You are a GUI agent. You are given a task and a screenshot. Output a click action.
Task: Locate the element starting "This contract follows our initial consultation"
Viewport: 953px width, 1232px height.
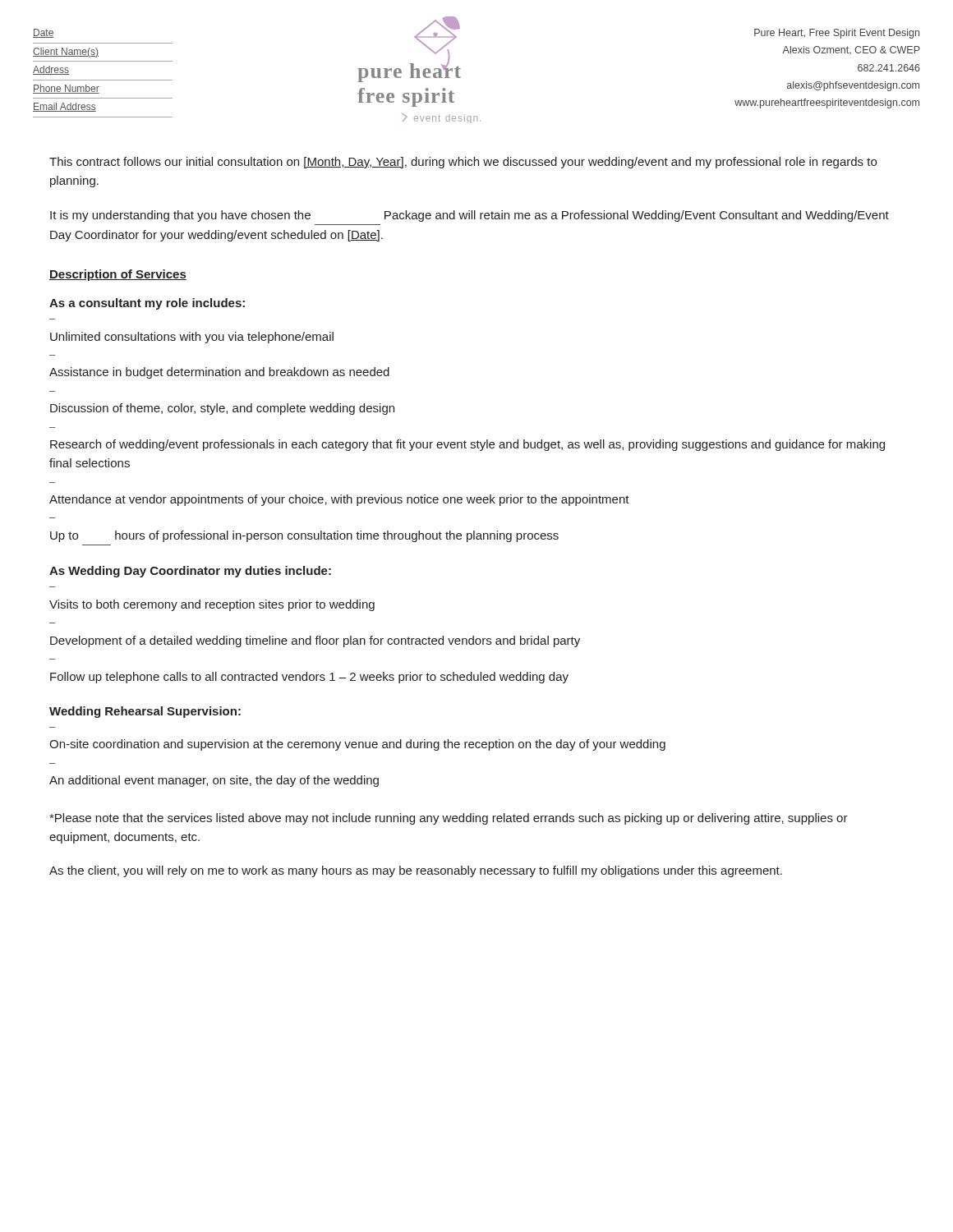click(x=463, y=171)
